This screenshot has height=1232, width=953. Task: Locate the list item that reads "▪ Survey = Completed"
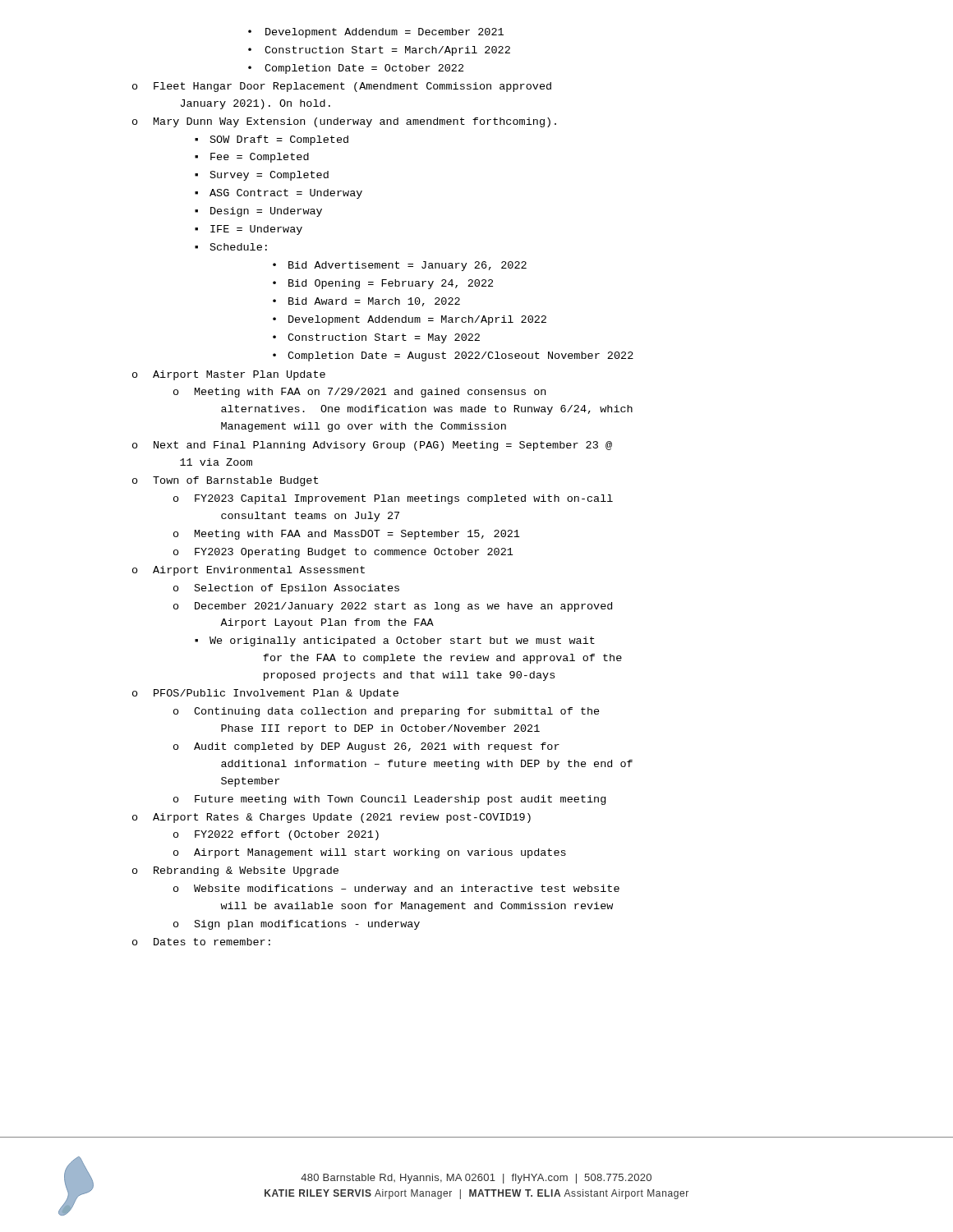261,176
